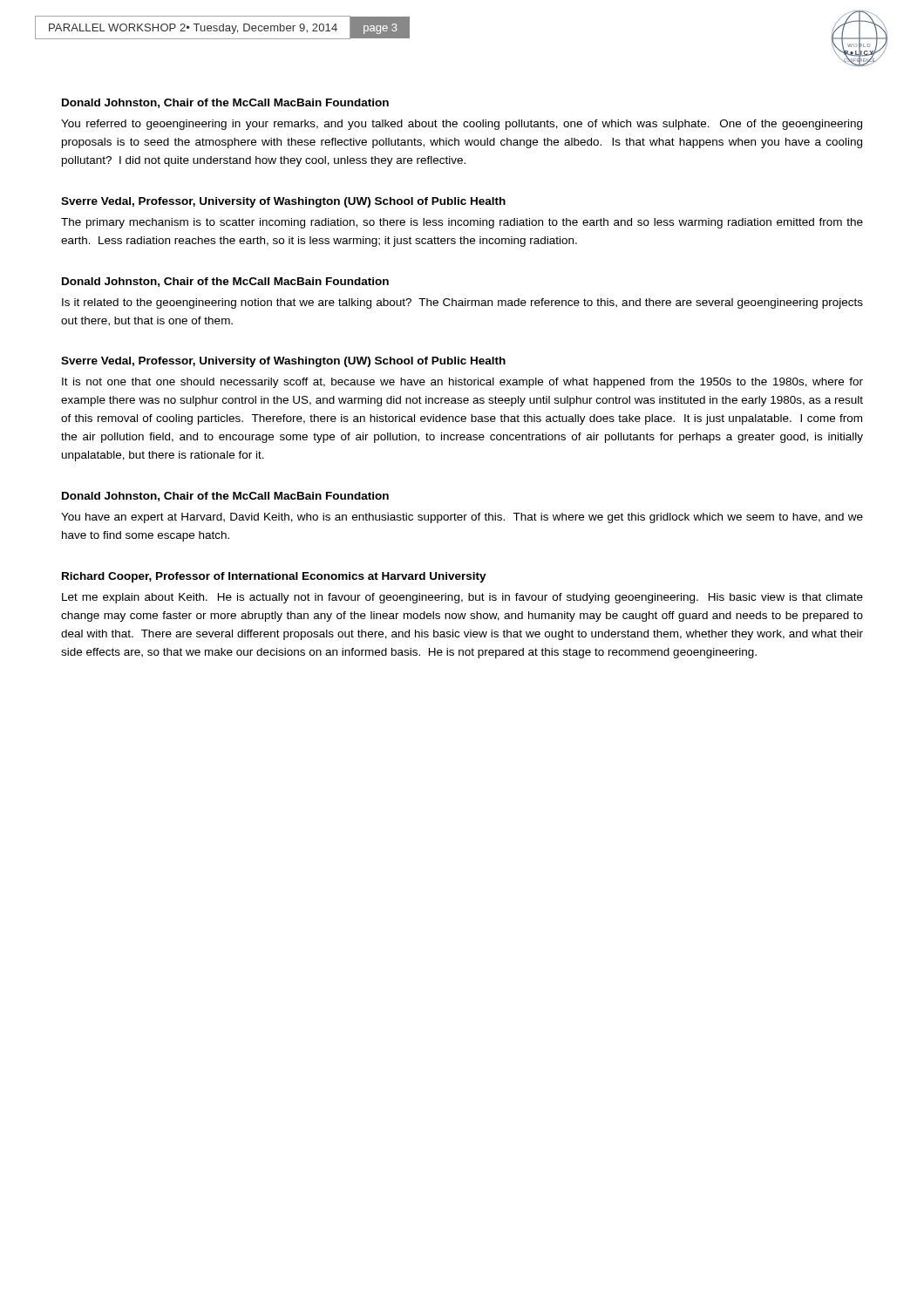
Task: Select the text starting "Let me explain about Keith."
Action: click(462, 624)
